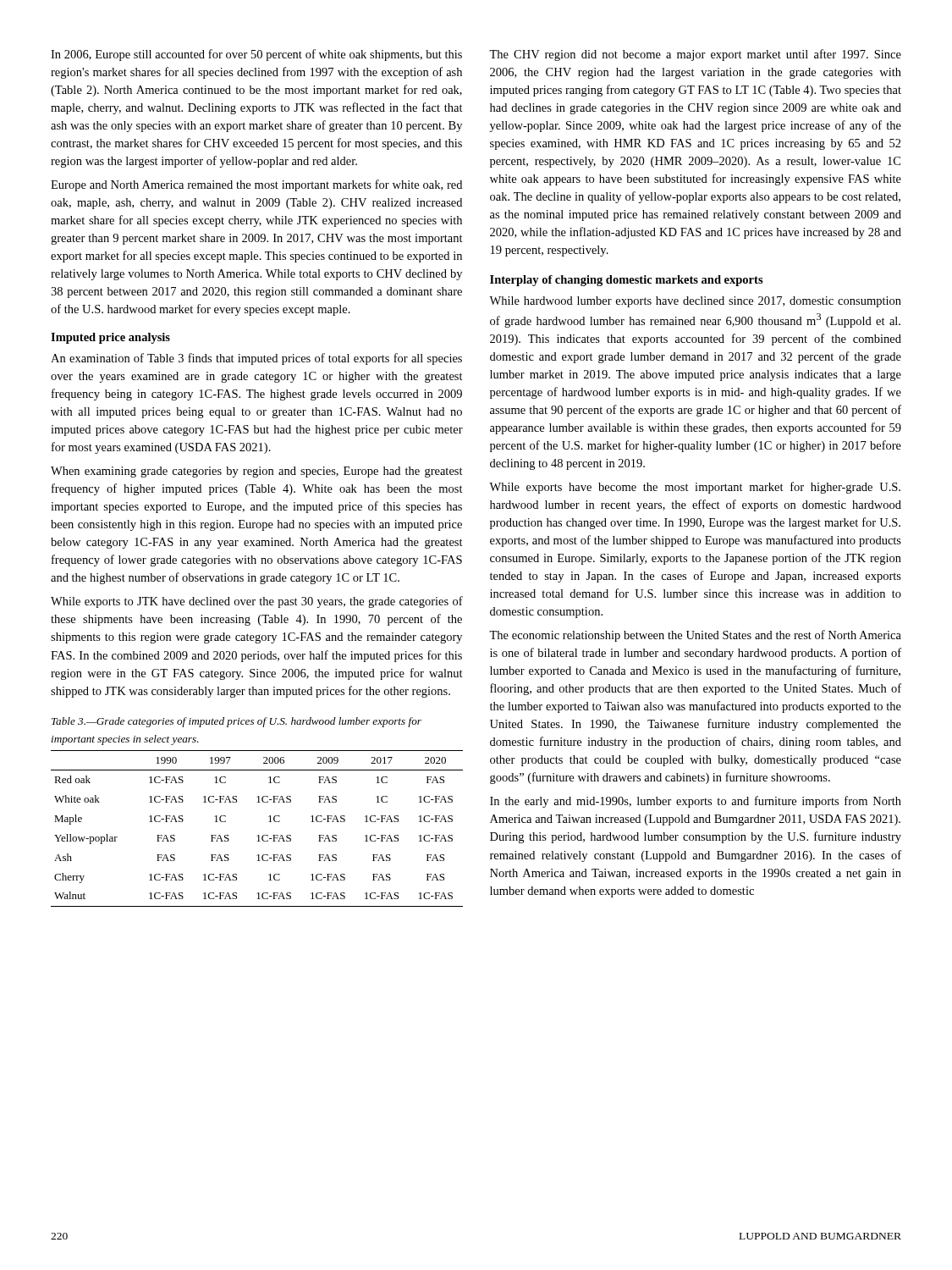Navigate to the element starting "Table 3.—Grade categories of imputed prices"

tap(236, 729)
